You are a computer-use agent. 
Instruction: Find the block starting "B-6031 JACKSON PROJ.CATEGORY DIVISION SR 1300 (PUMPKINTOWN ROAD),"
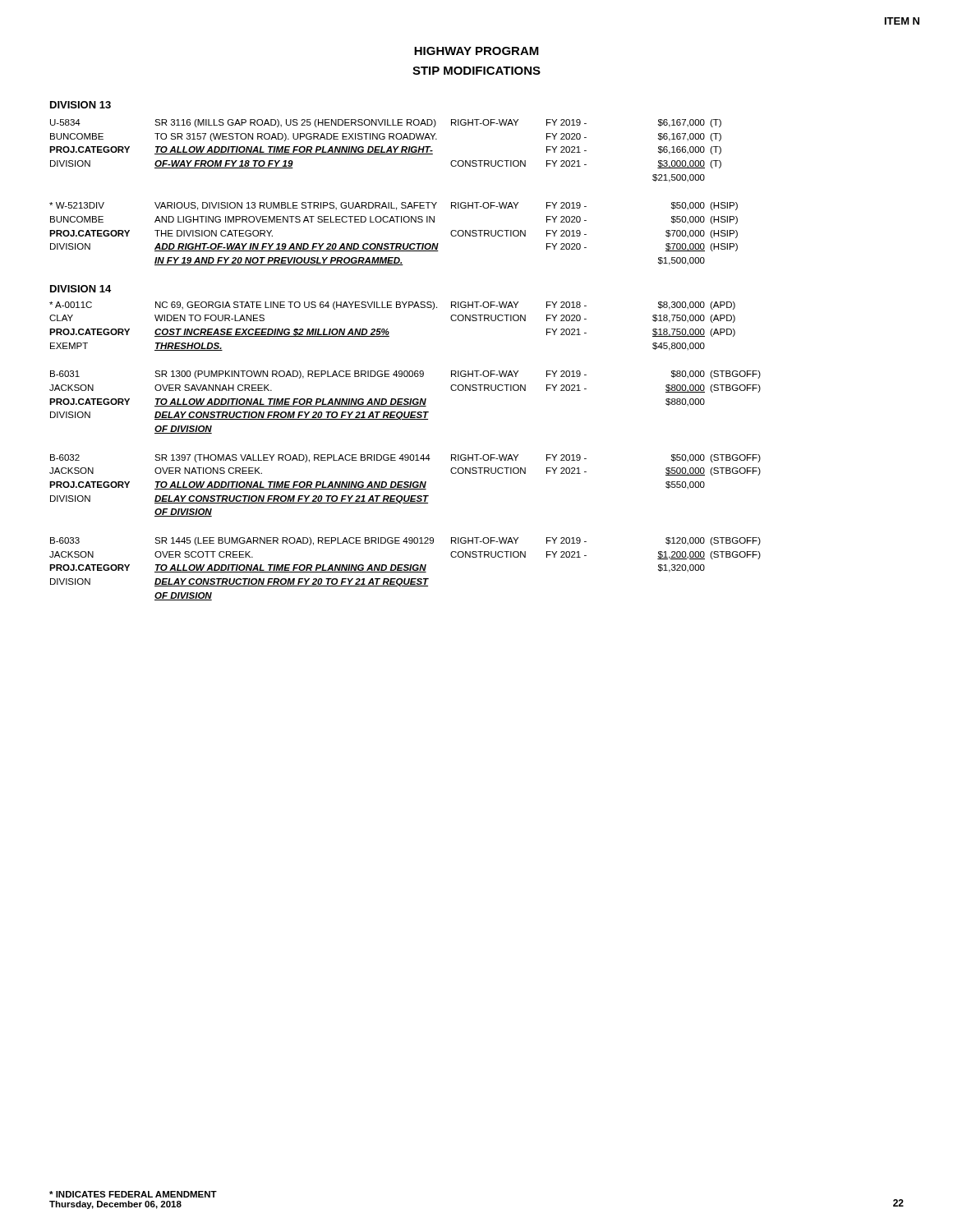click(x=412, y=402)
